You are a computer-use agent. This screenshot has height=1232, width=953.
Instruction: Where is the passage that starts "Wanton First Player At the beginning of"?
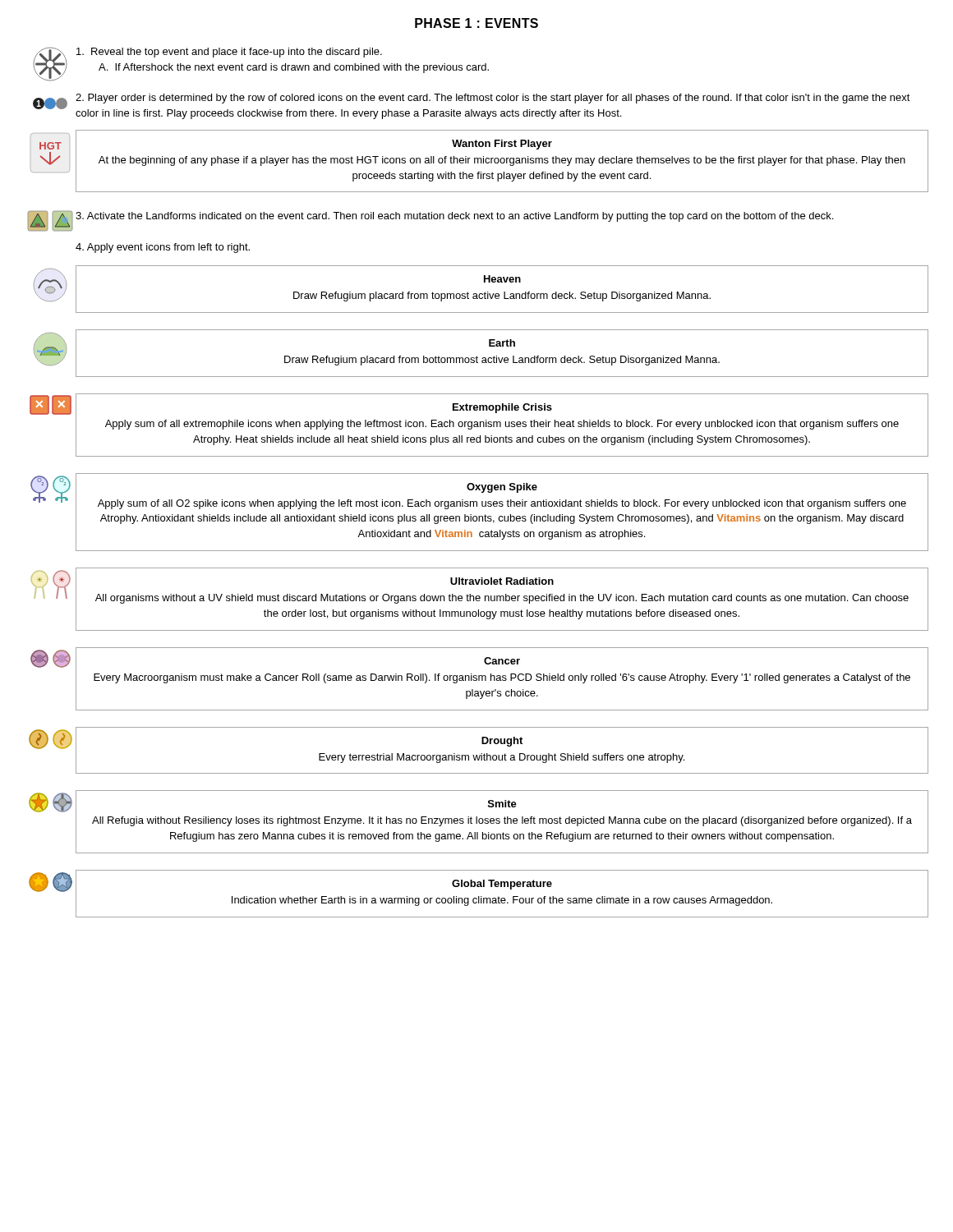[502, 160]
